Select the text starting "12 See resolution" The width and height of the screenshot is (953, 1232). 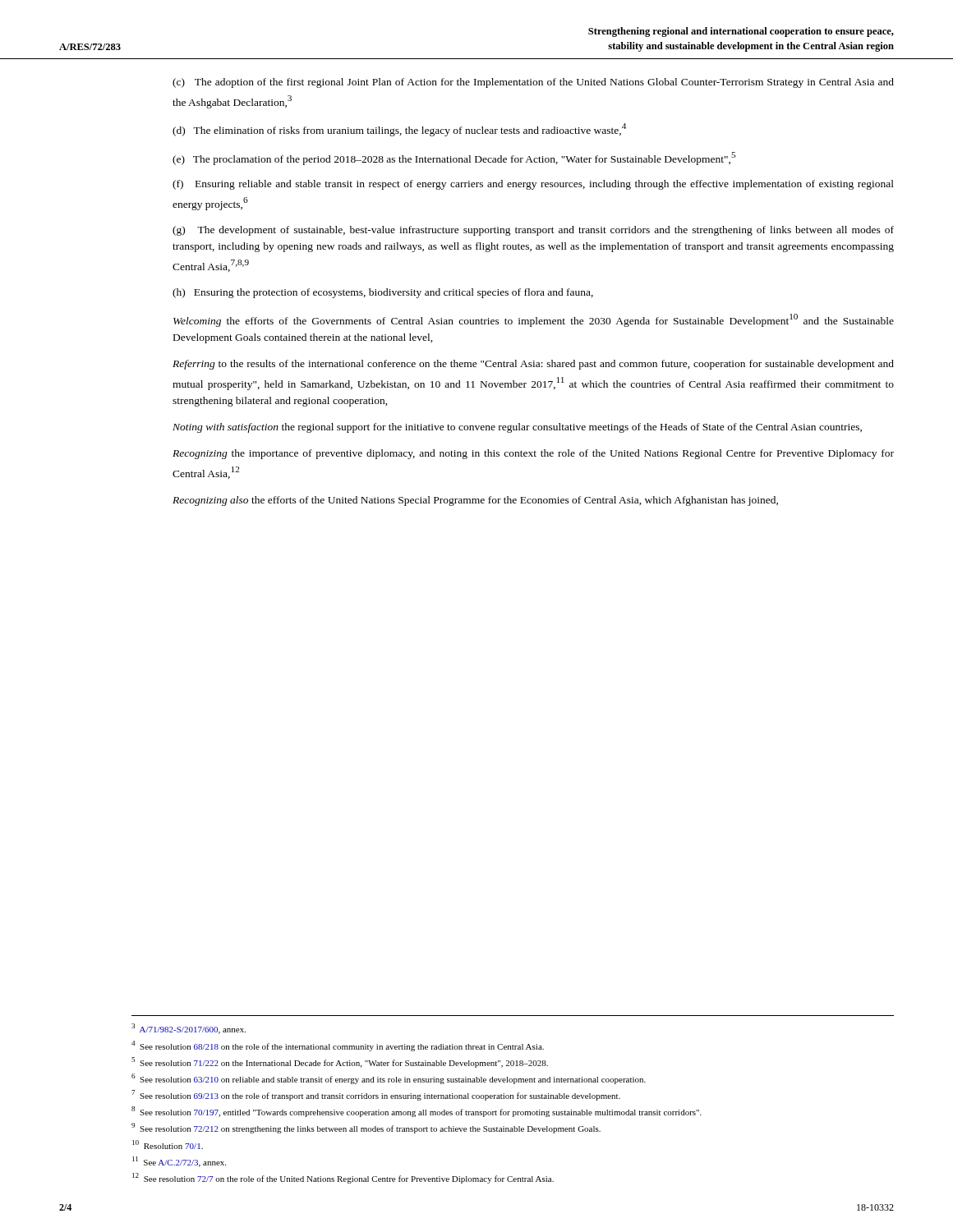click(x=343, y=1177)
